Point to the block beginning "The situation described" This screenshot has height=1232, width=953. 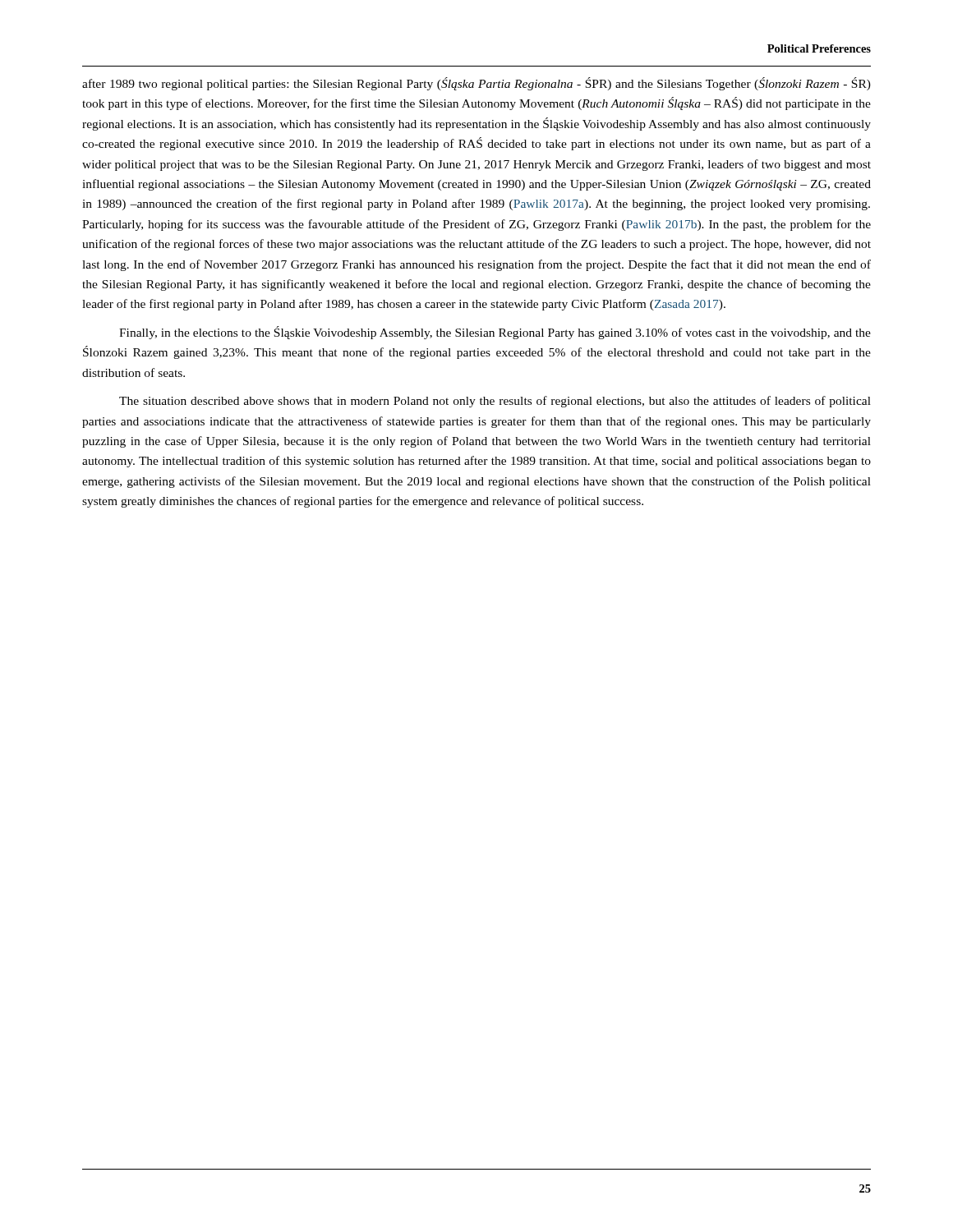click(x=476, y=451)
